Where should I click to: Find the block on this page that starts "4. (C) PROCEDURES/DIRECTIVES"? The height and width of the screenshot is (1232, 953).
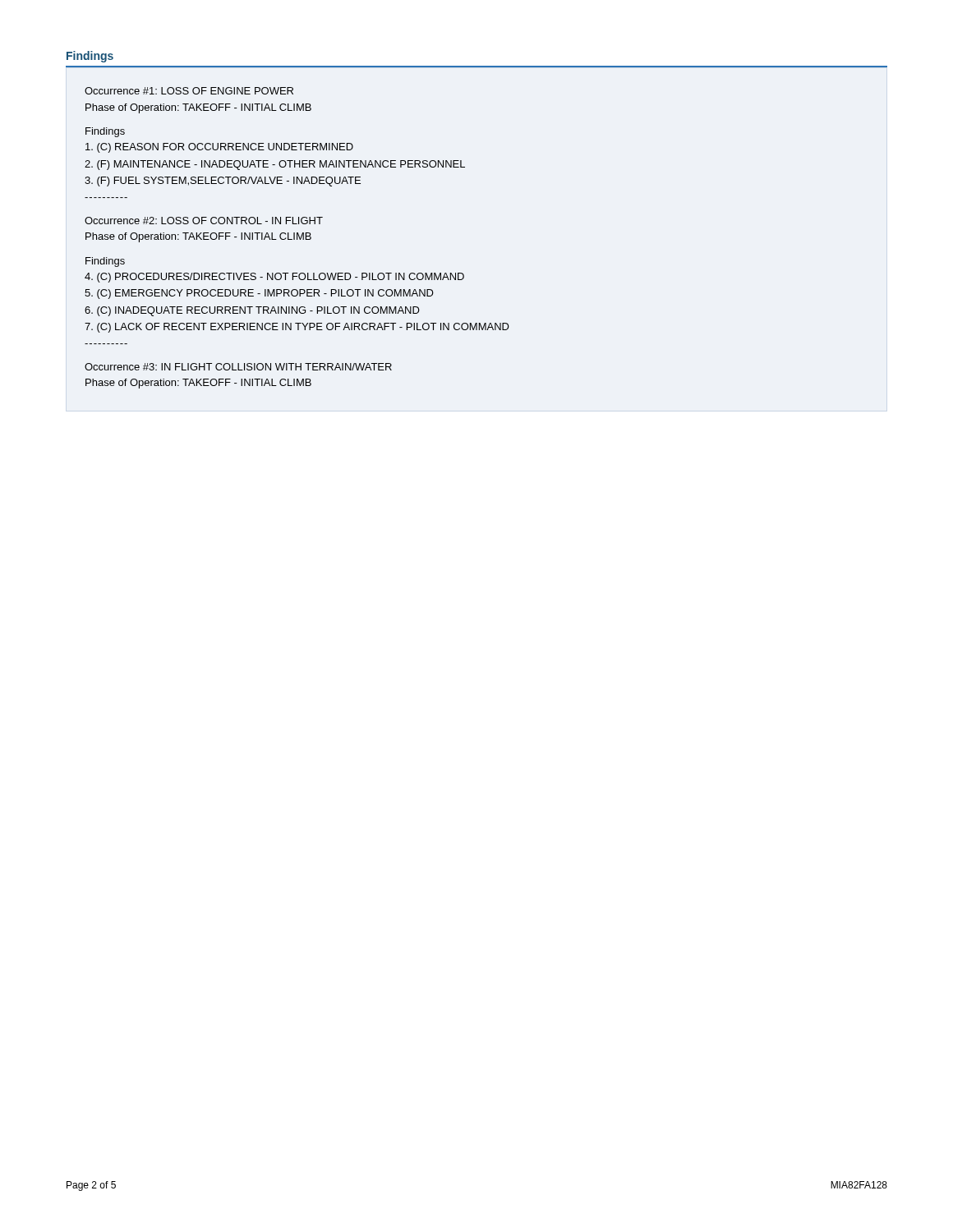click(275, 276)
